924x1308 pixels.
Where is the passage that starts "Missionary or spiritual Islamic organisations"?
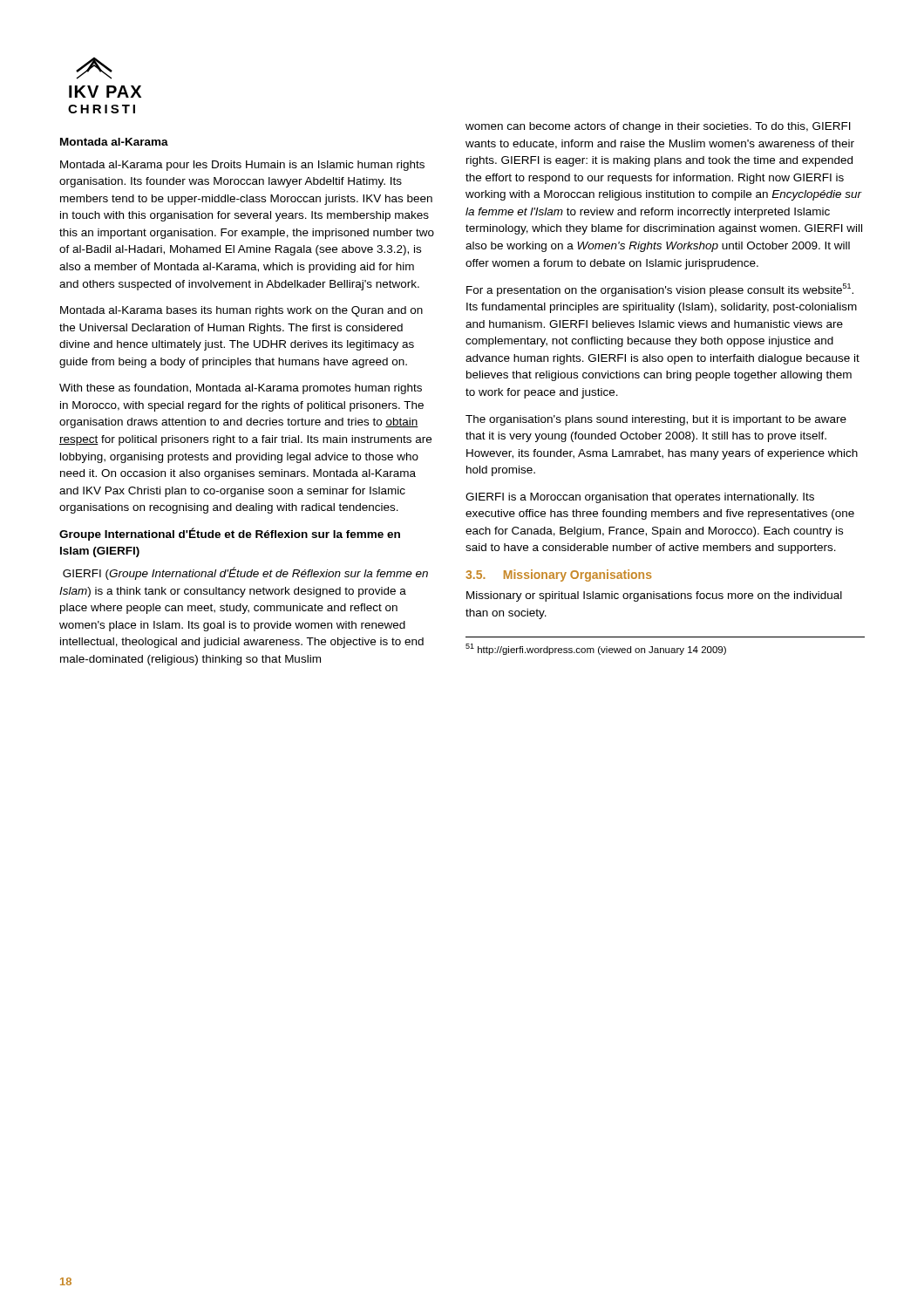(665, 604)
